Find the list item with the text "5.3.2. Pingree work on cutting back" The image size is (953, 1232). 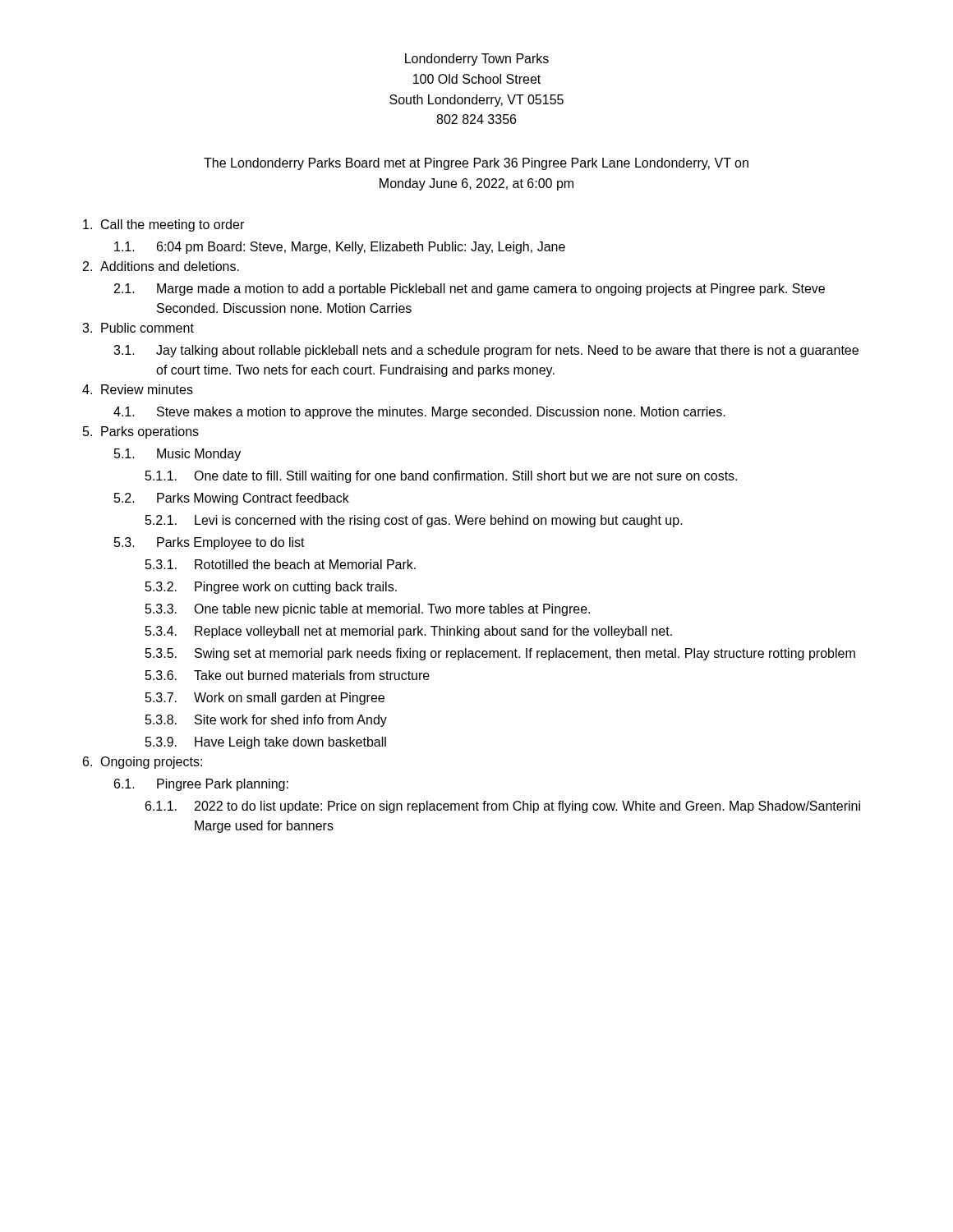pos(271,588)
